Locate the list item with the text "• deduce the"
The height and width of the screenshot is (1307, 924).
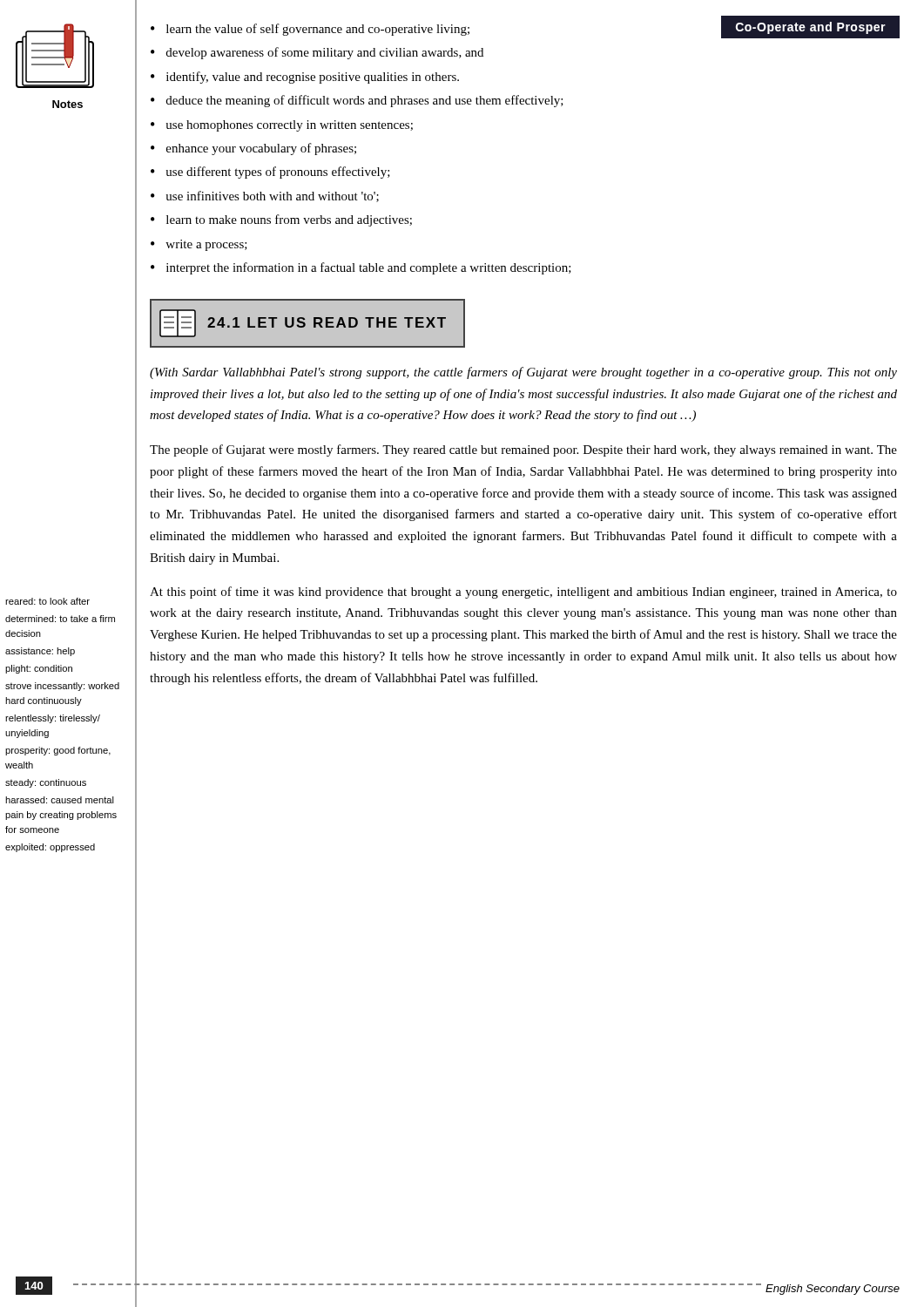357,101
